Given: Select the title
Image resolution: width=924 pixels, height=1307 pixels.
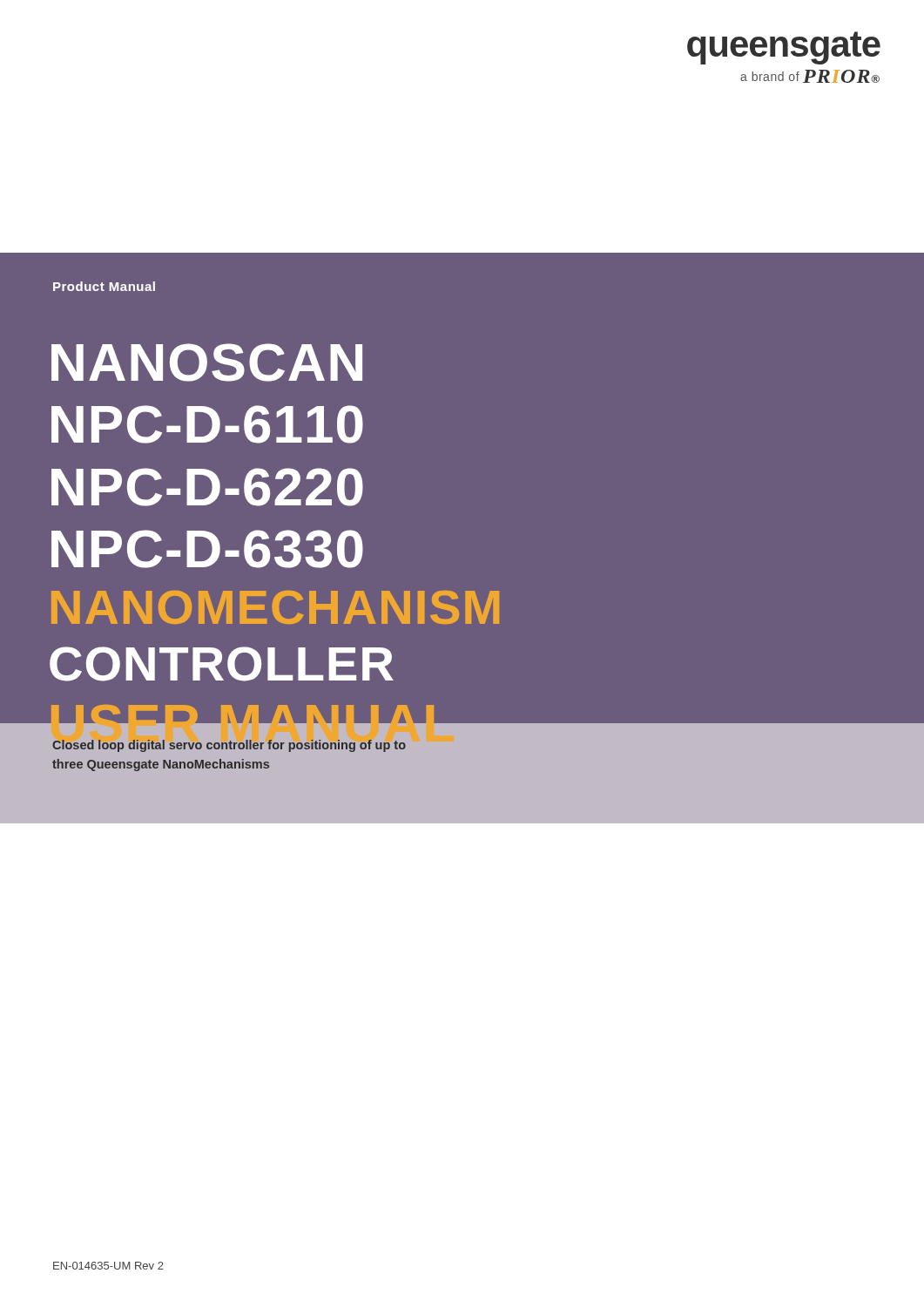Looking at the screenshot, I should [x=276, y=542].
